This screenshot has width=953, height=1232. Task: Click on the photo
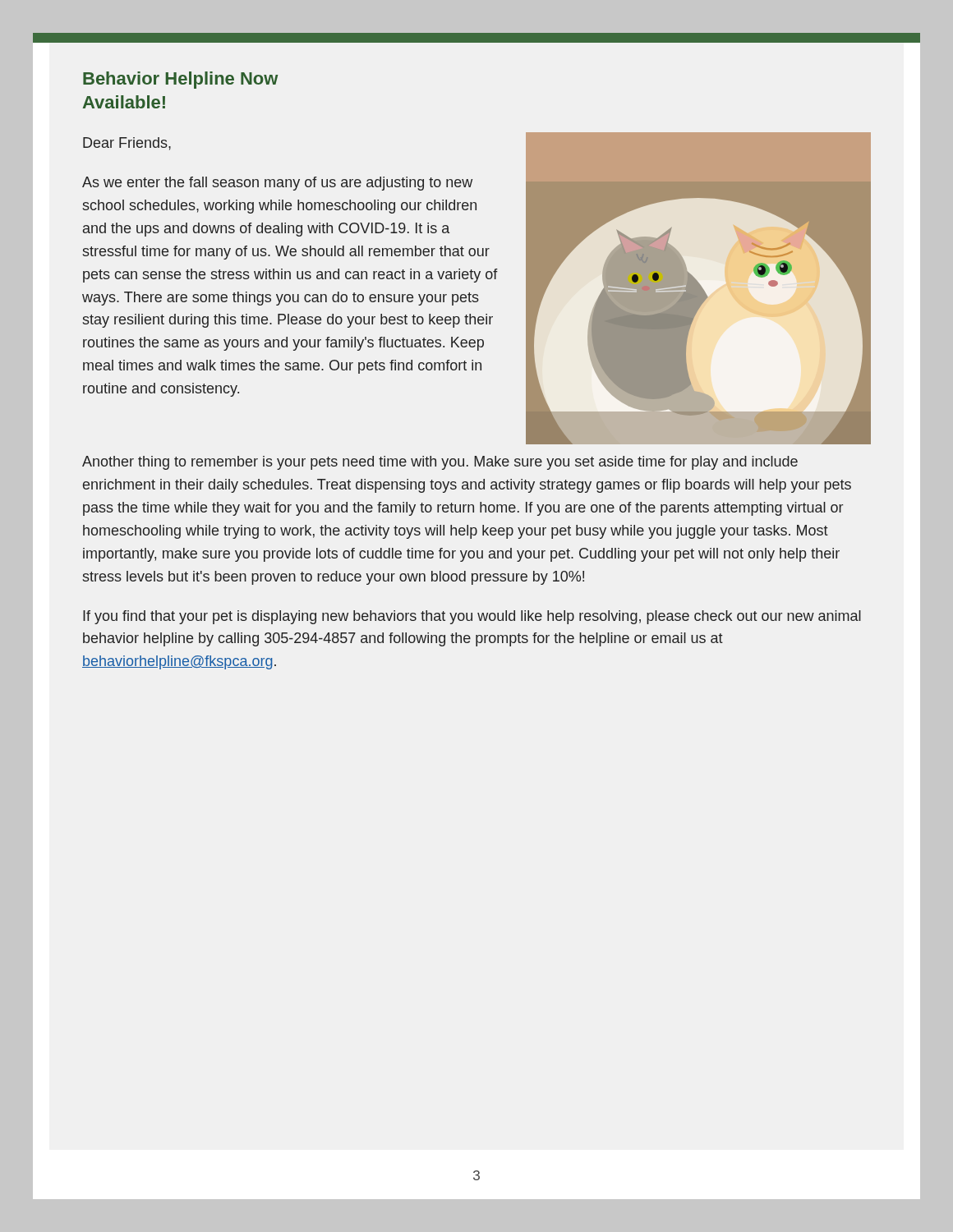(x=698, y=288)
